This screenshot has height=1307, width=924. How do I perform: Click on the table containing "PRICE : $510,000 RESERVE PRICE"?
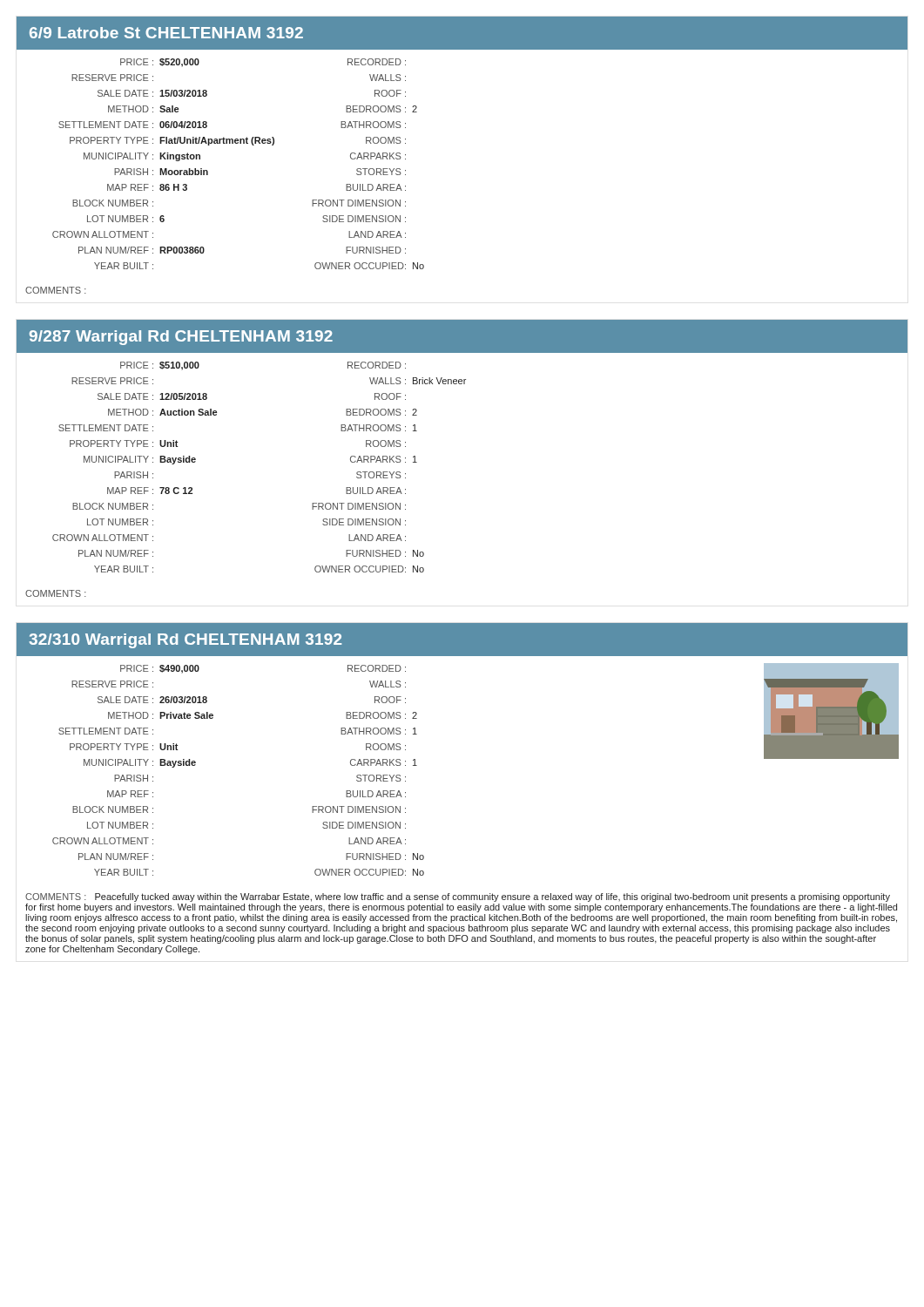pyautogui.click(x=462, y=469)
